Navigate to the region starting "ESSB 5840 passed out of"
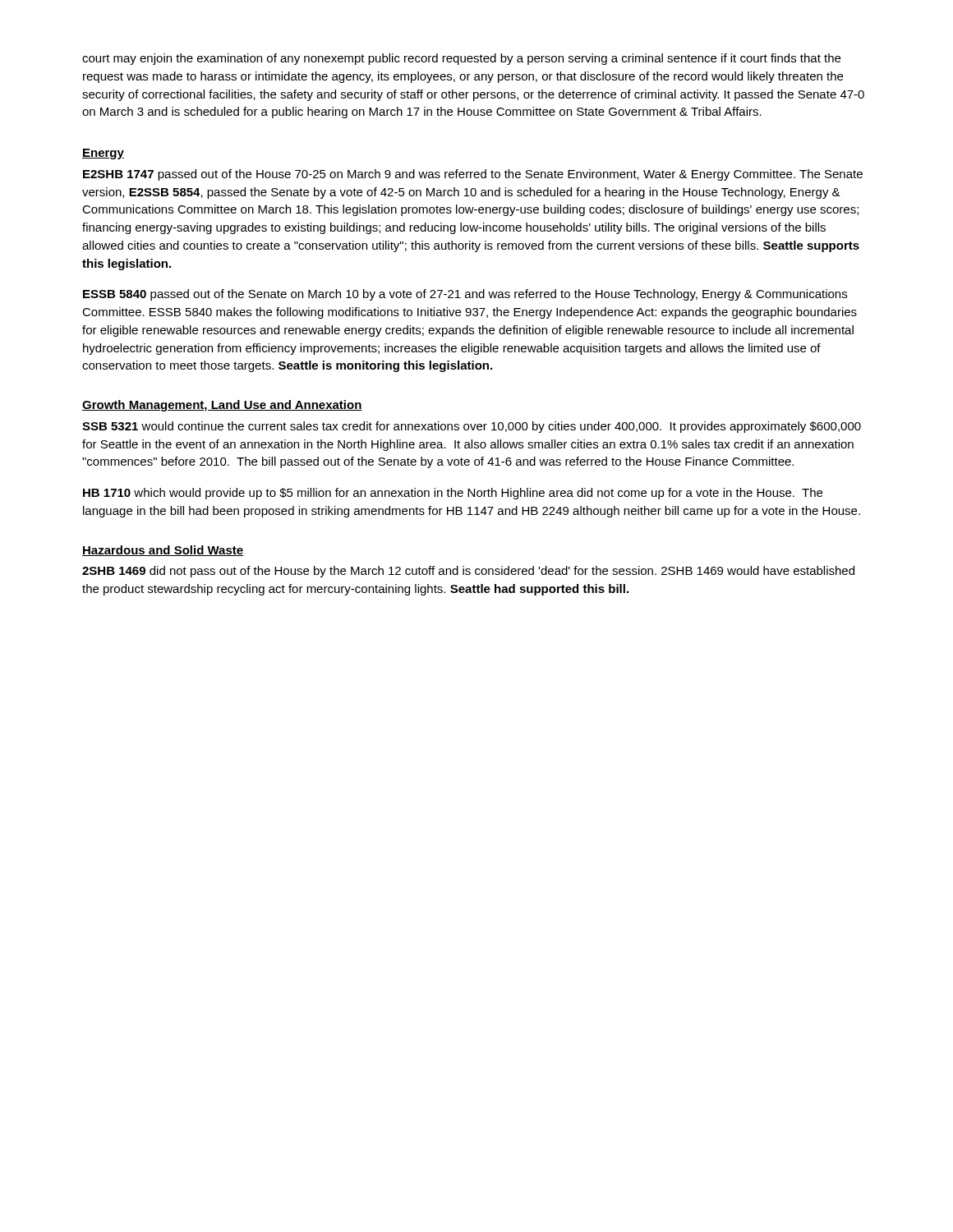 pos(470,330)
